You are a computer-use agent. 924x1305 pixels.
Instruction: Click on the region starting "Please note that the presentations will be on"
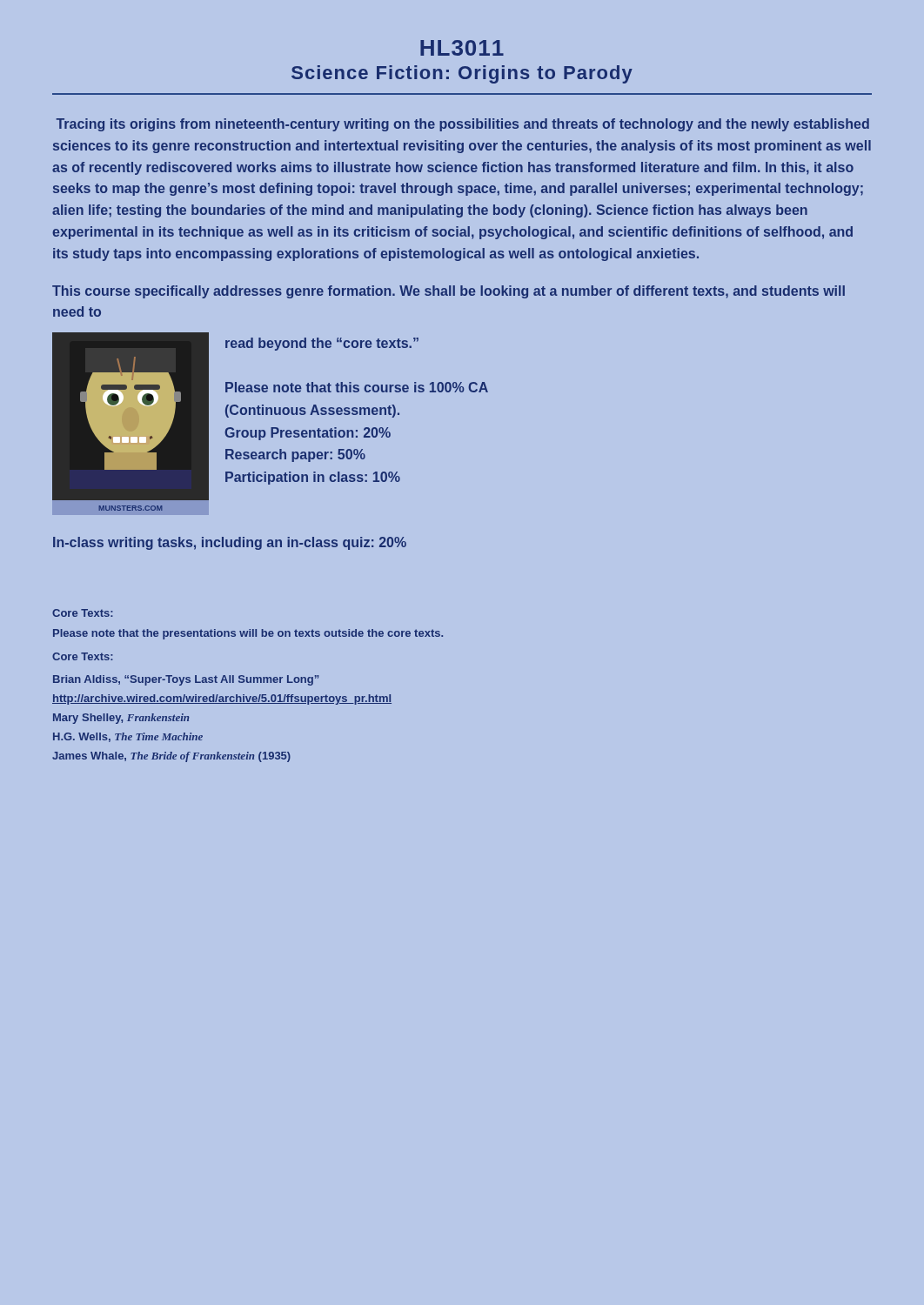[x=248, y=633]
